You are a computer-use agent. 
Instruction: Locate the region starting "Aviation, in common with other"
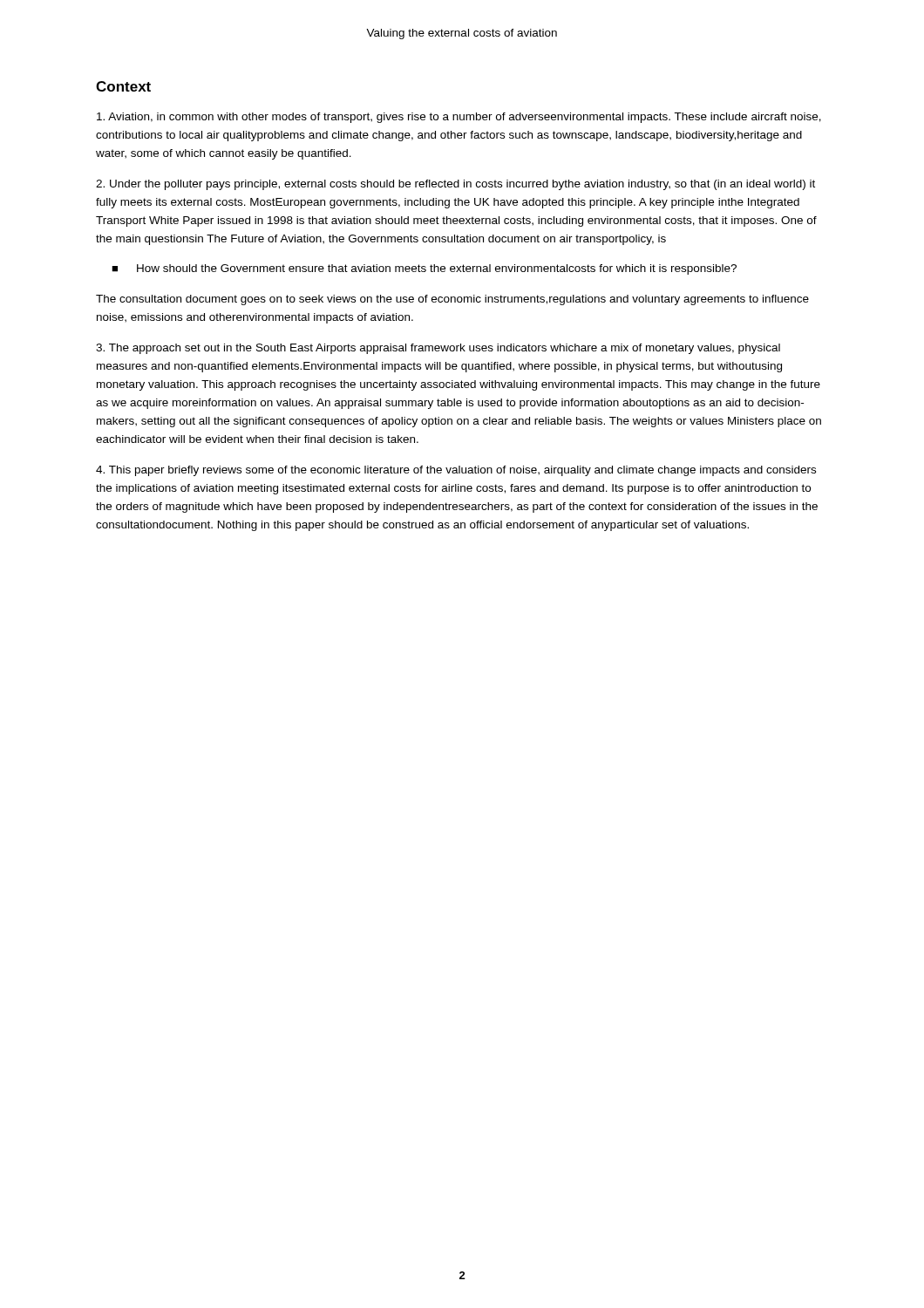click(x=459, y=135)
